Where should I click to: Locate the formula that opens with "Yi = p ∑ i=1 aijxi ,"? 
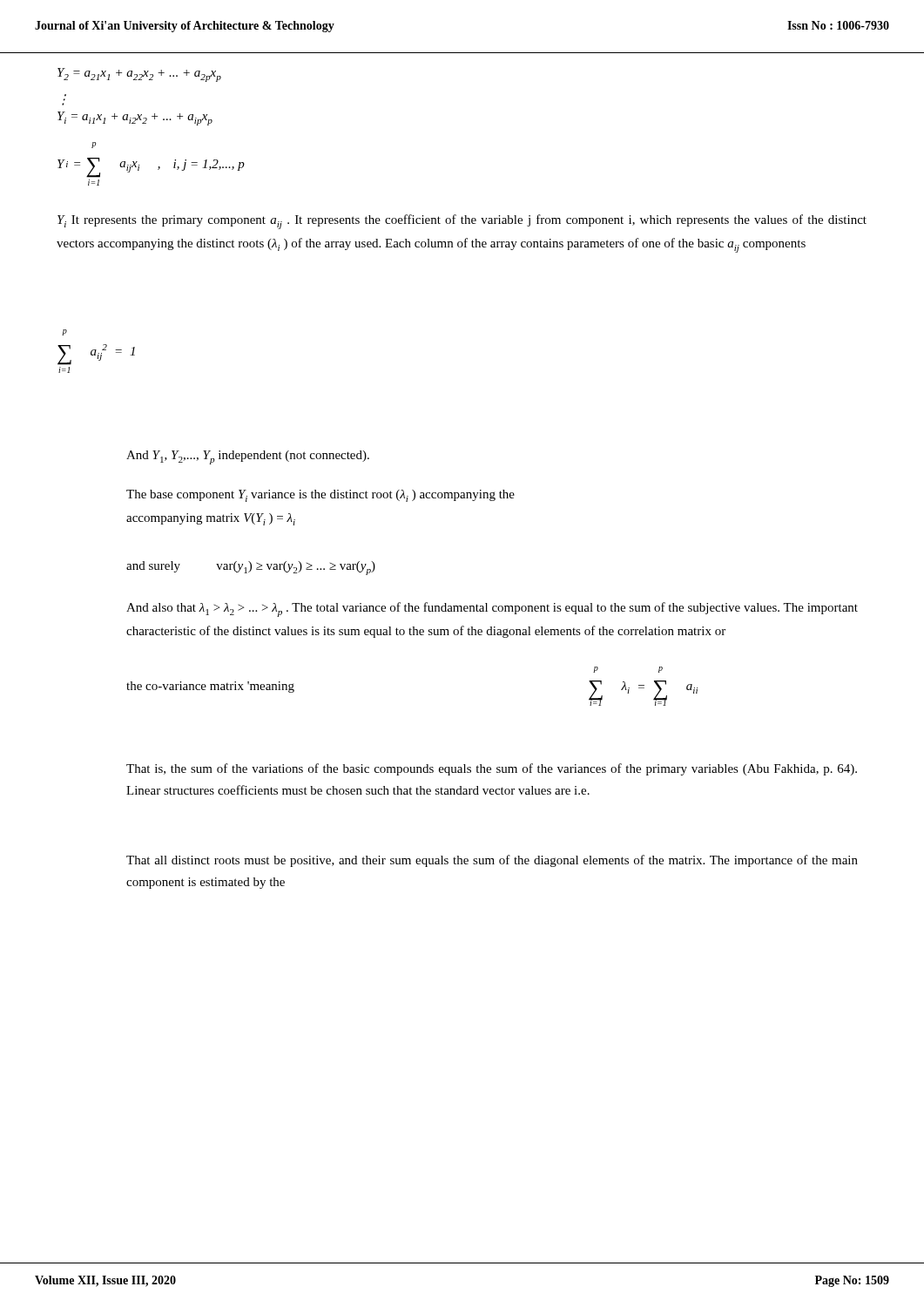coord(151,164)
